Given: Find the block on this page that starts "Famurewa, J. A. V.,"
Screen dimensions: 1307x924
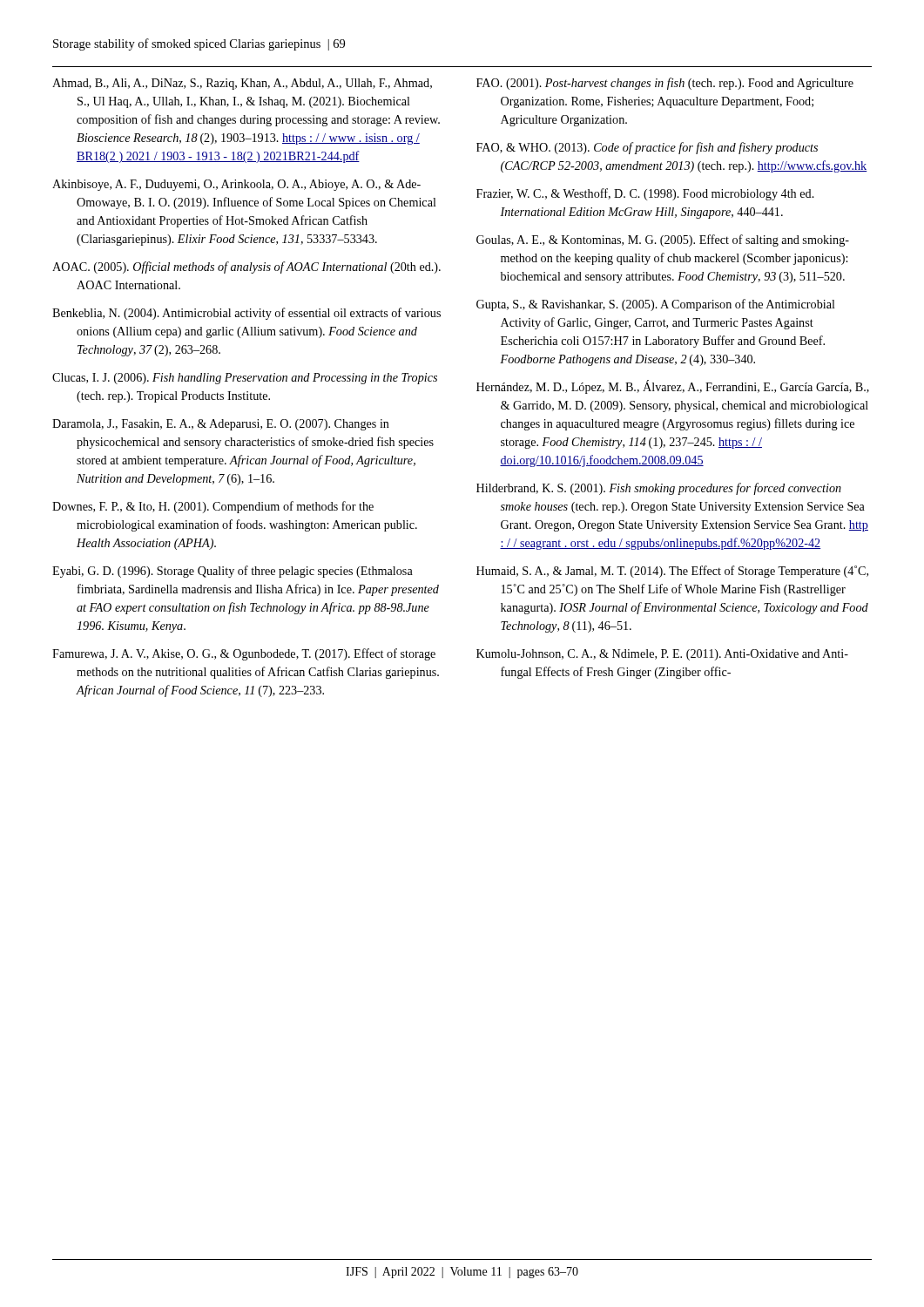Looking at the screenshot, I should 246,672.
